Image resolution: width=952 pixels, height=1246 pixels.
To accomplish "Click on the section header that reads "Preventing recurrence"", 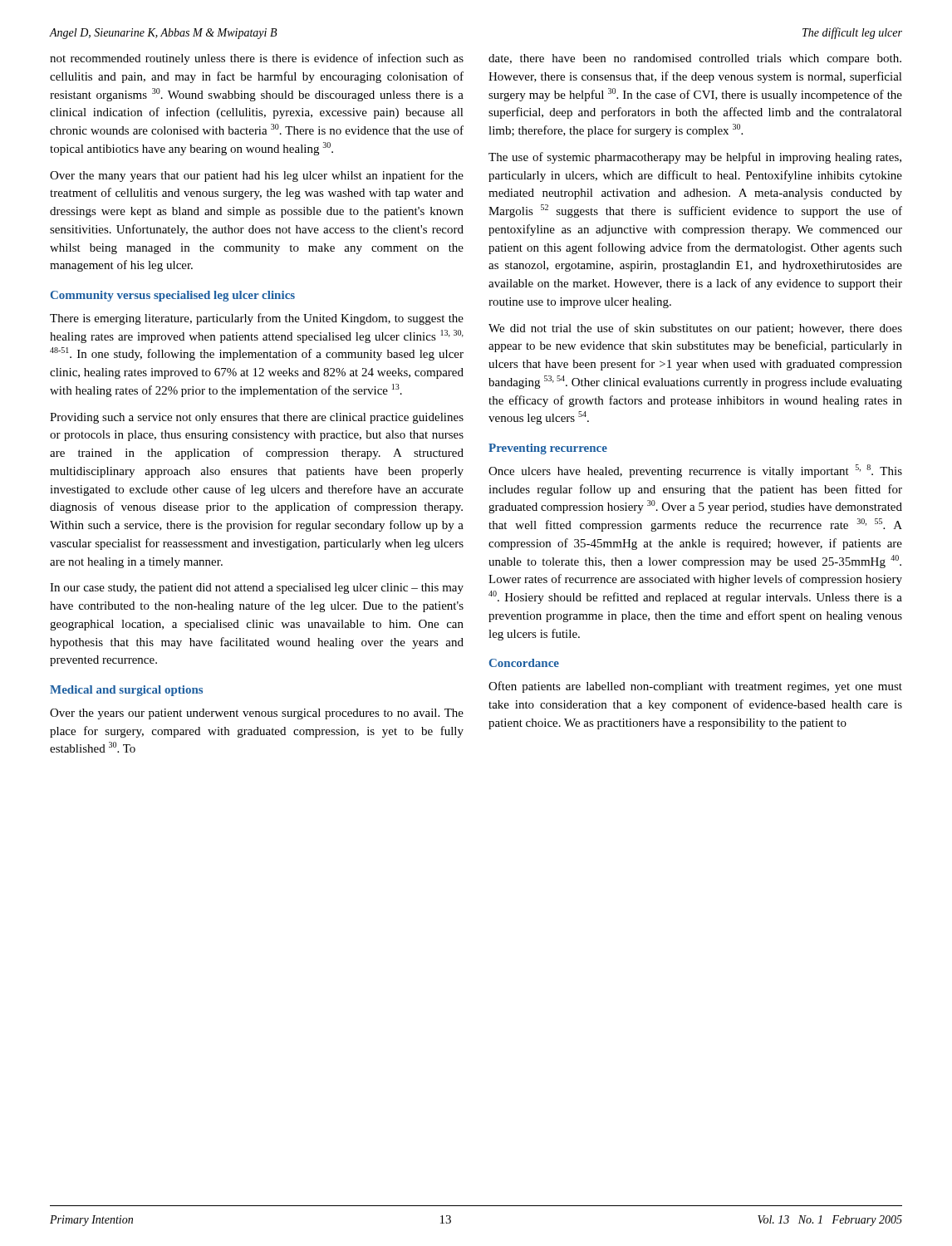I will pos(548,449).
